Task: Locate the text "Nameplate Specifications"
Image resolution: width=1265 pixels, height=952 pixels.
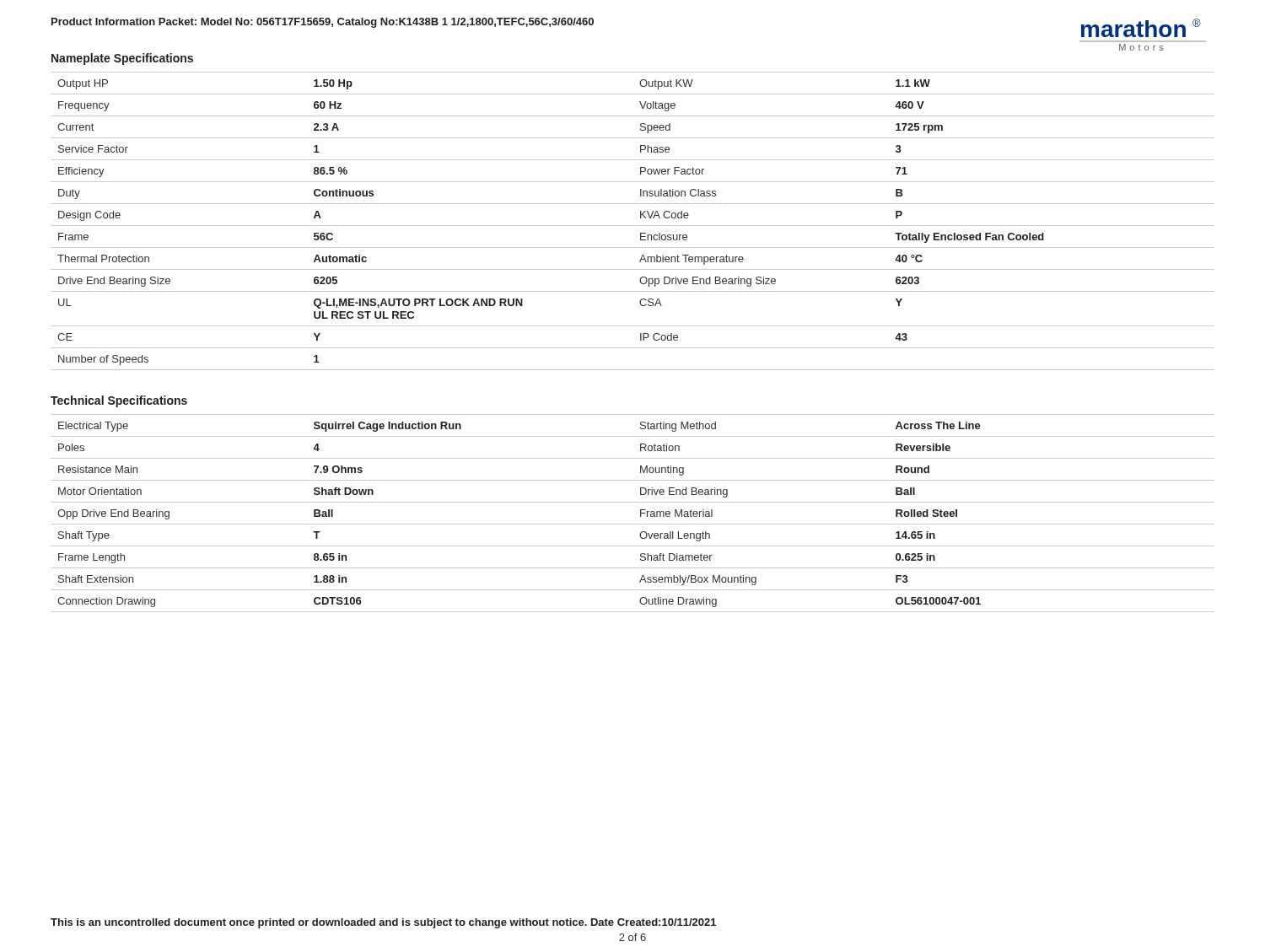Action: click(122, 58)
